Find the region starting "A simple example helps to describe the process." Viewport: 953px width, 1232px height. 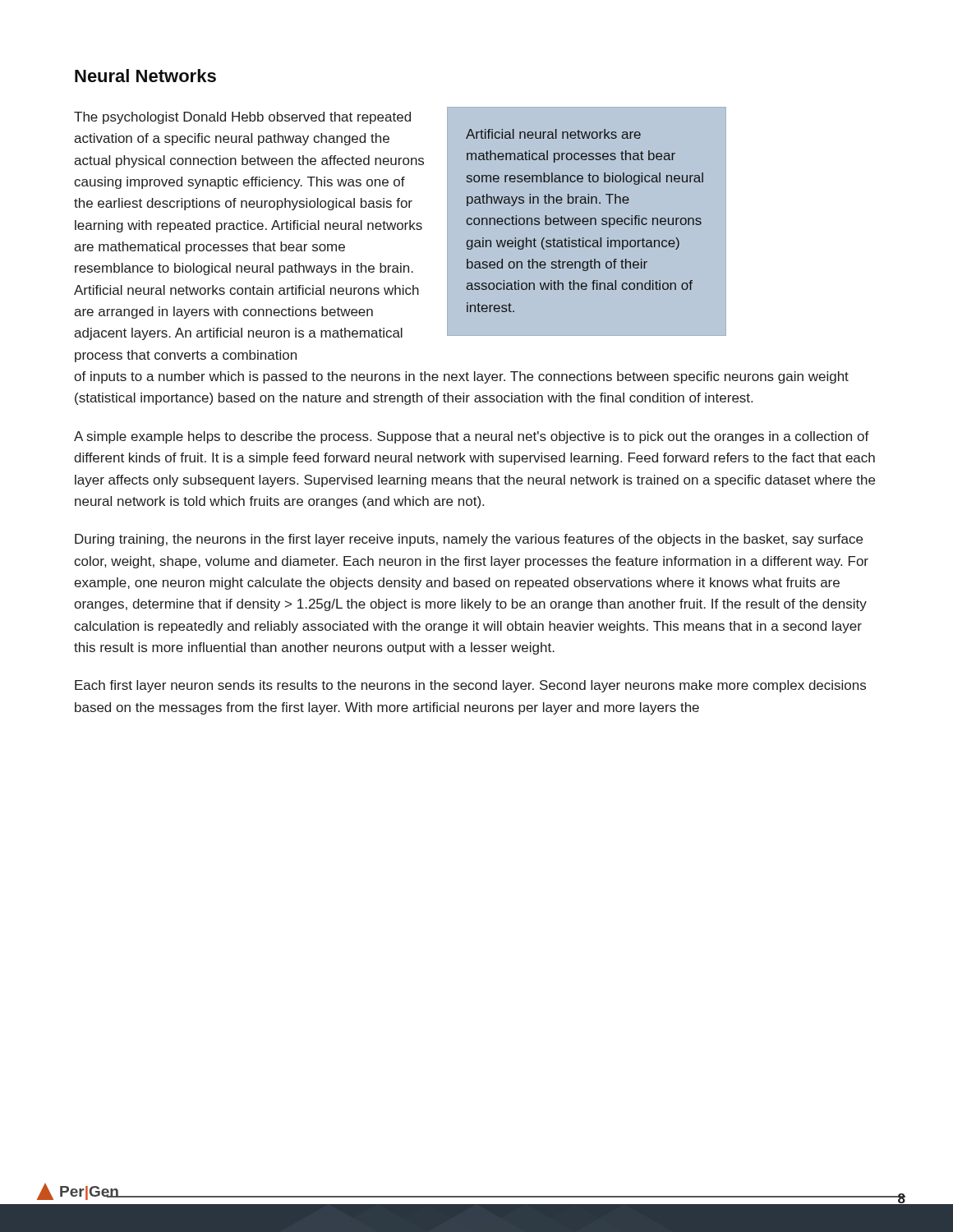tap(475, 469)
